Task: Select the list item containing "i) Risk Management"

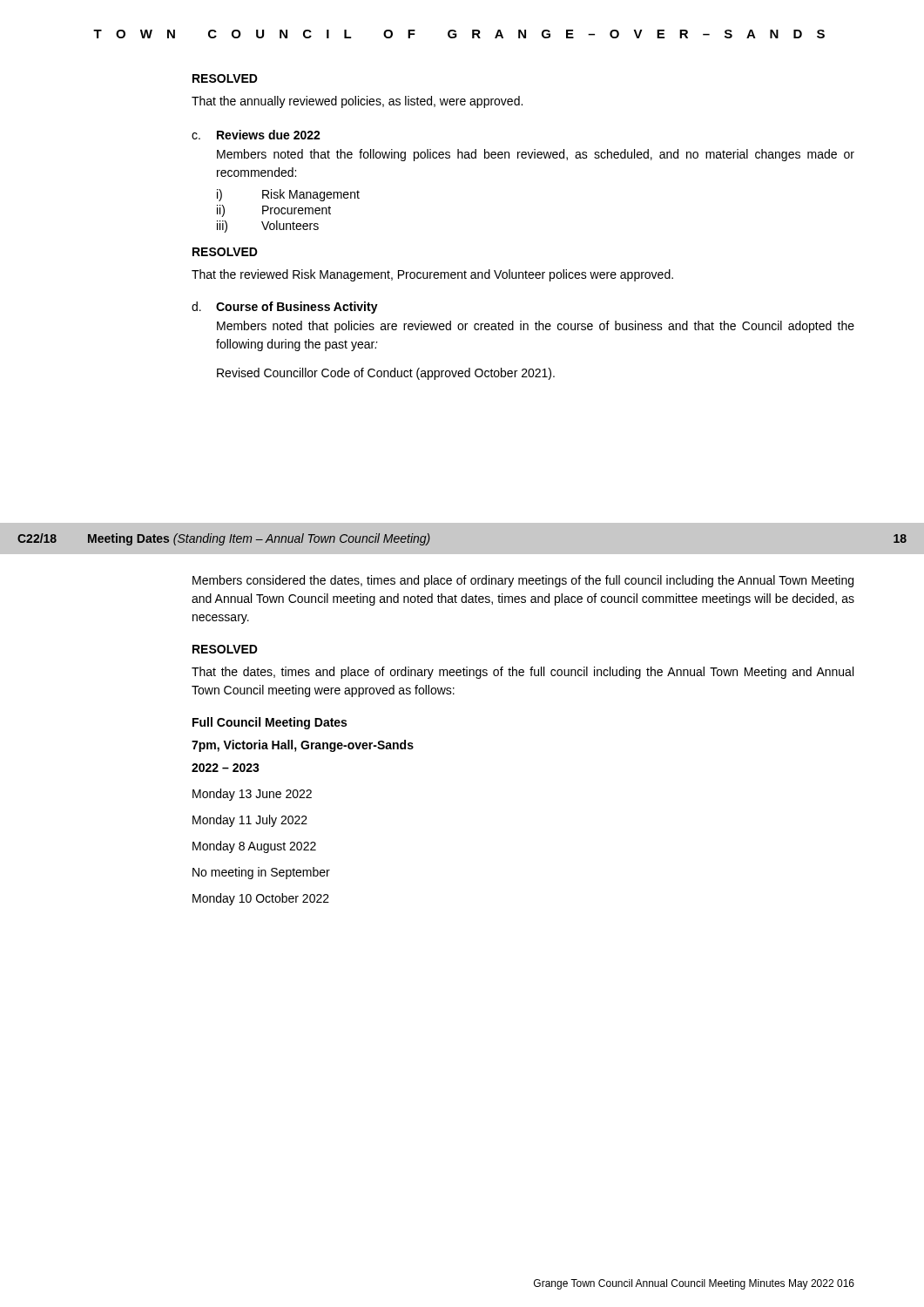Action: (x=288, y=195)
